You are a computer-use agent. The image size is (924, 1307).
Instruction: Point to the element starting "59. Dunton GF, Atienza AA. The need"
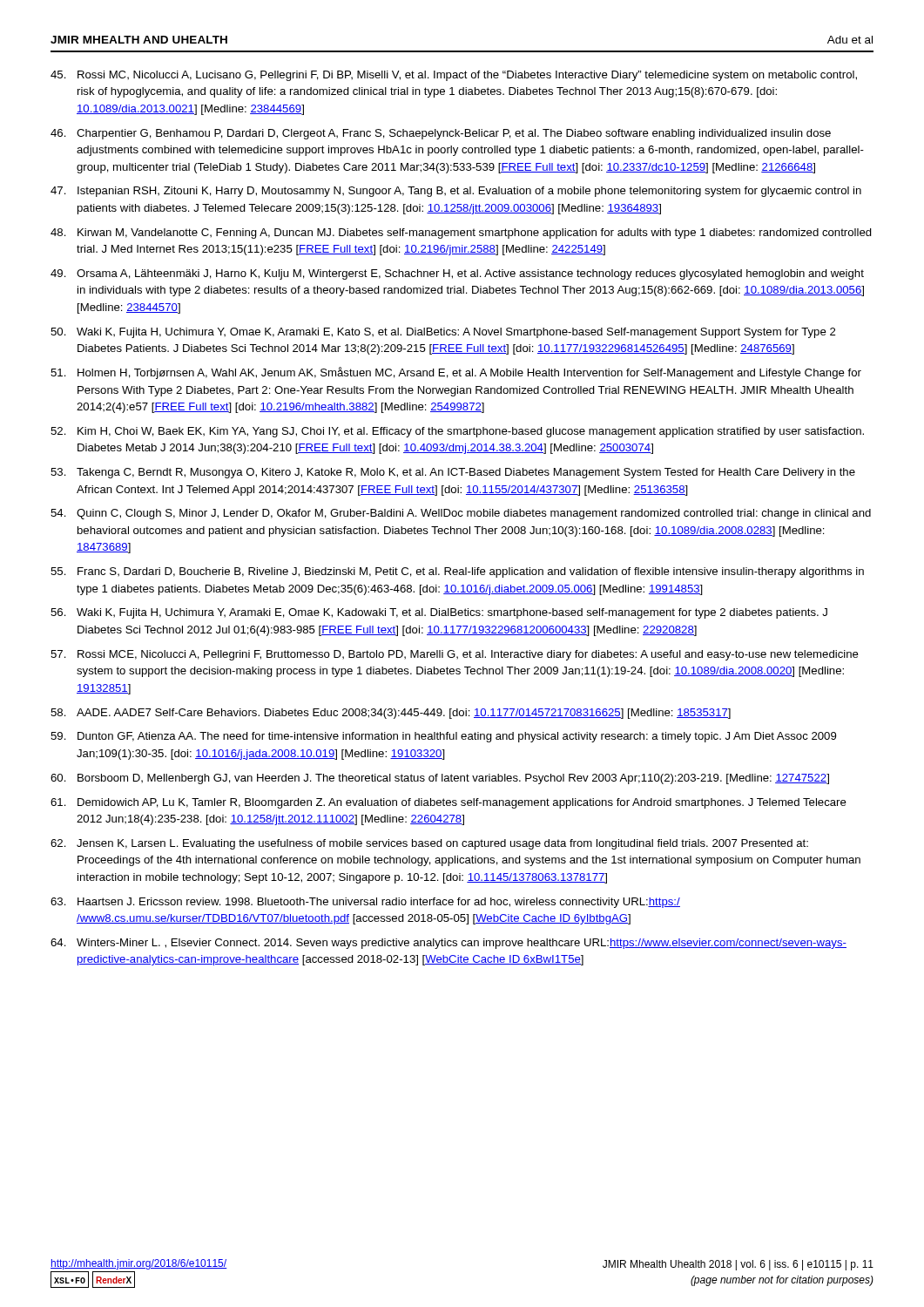[x=462, y=745]
